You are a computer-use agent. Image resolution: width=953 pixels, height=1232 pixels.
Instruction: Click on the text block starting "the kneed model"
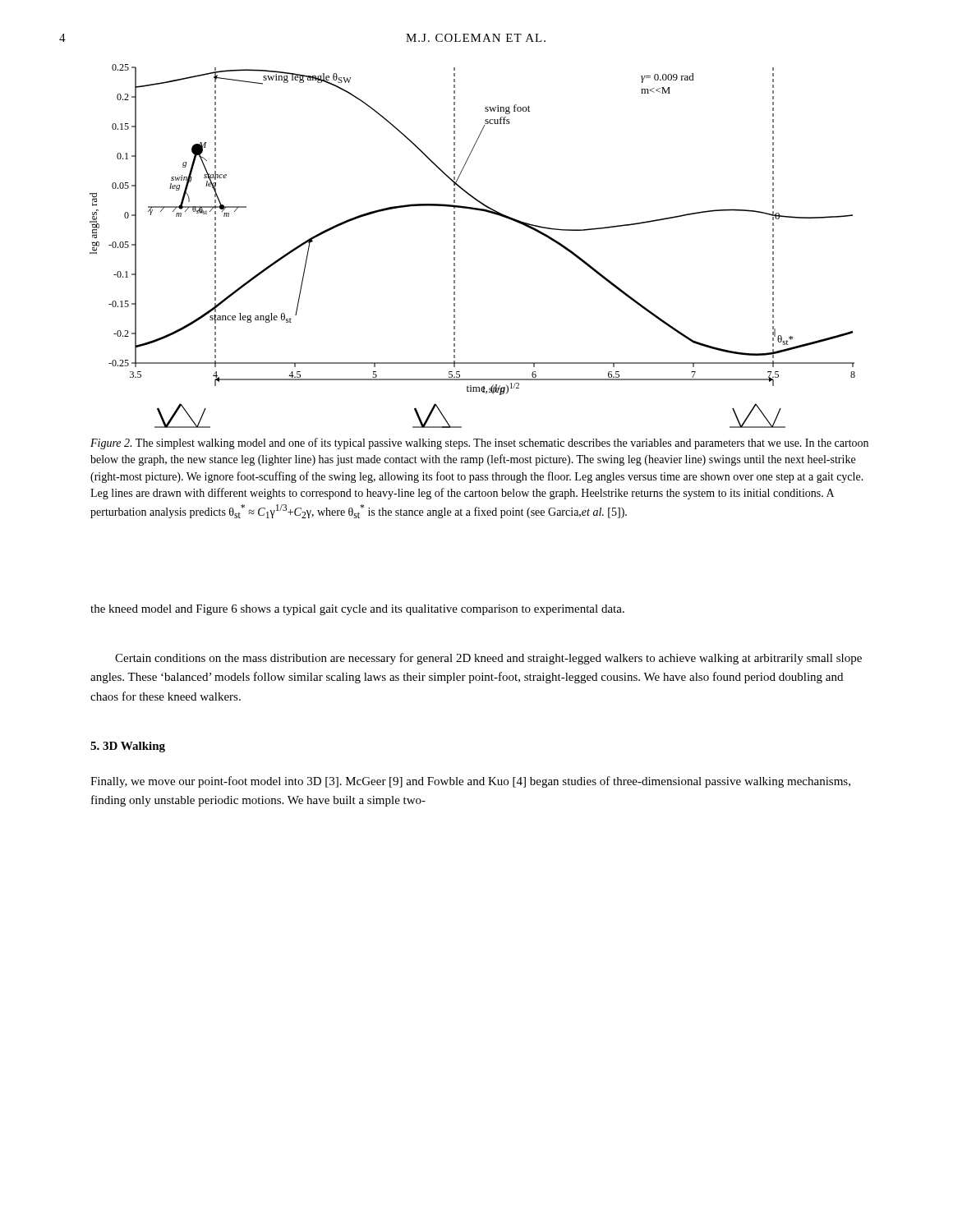(358, 609)
